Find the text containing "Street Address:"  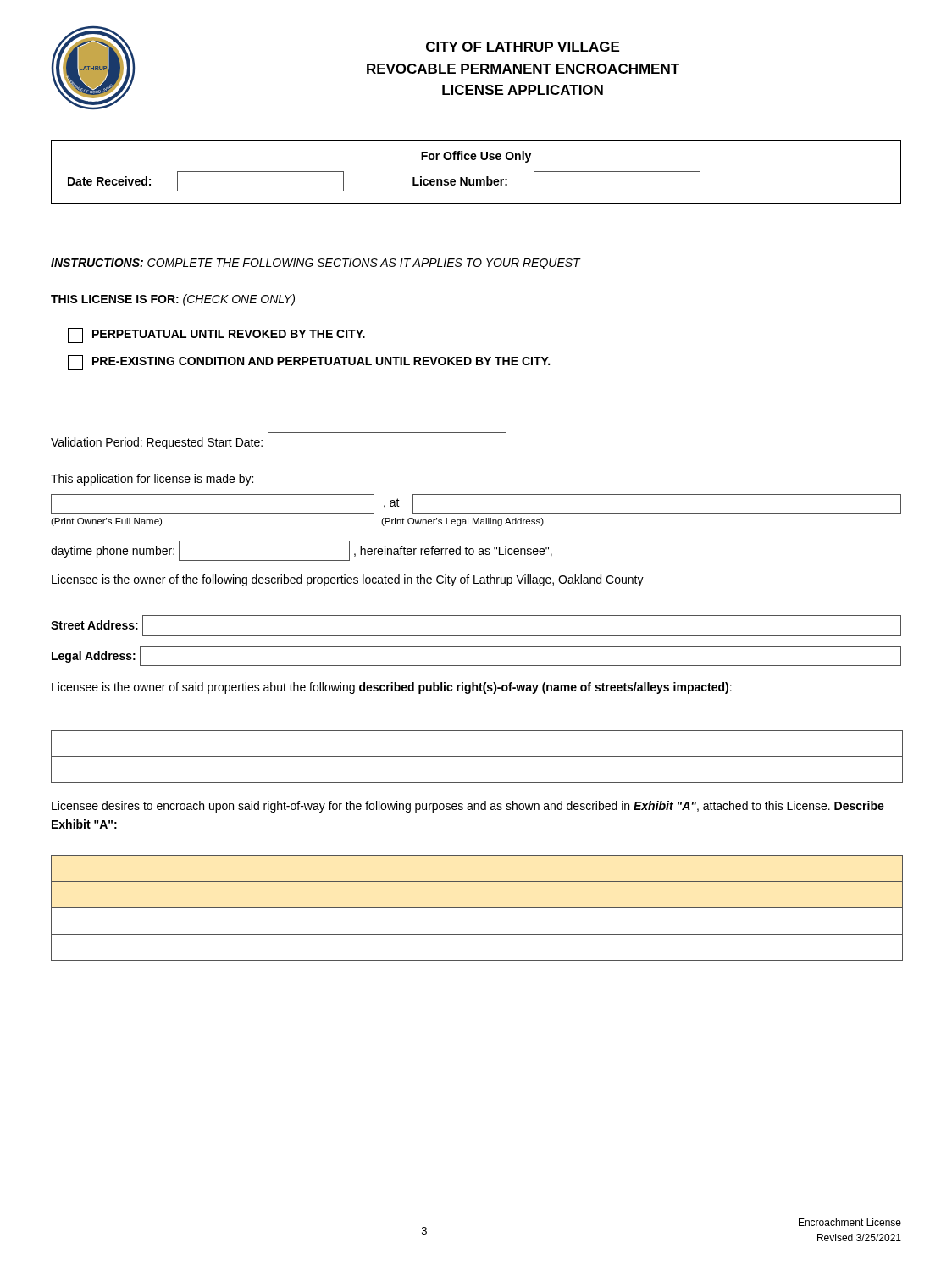tap(476, 625)
